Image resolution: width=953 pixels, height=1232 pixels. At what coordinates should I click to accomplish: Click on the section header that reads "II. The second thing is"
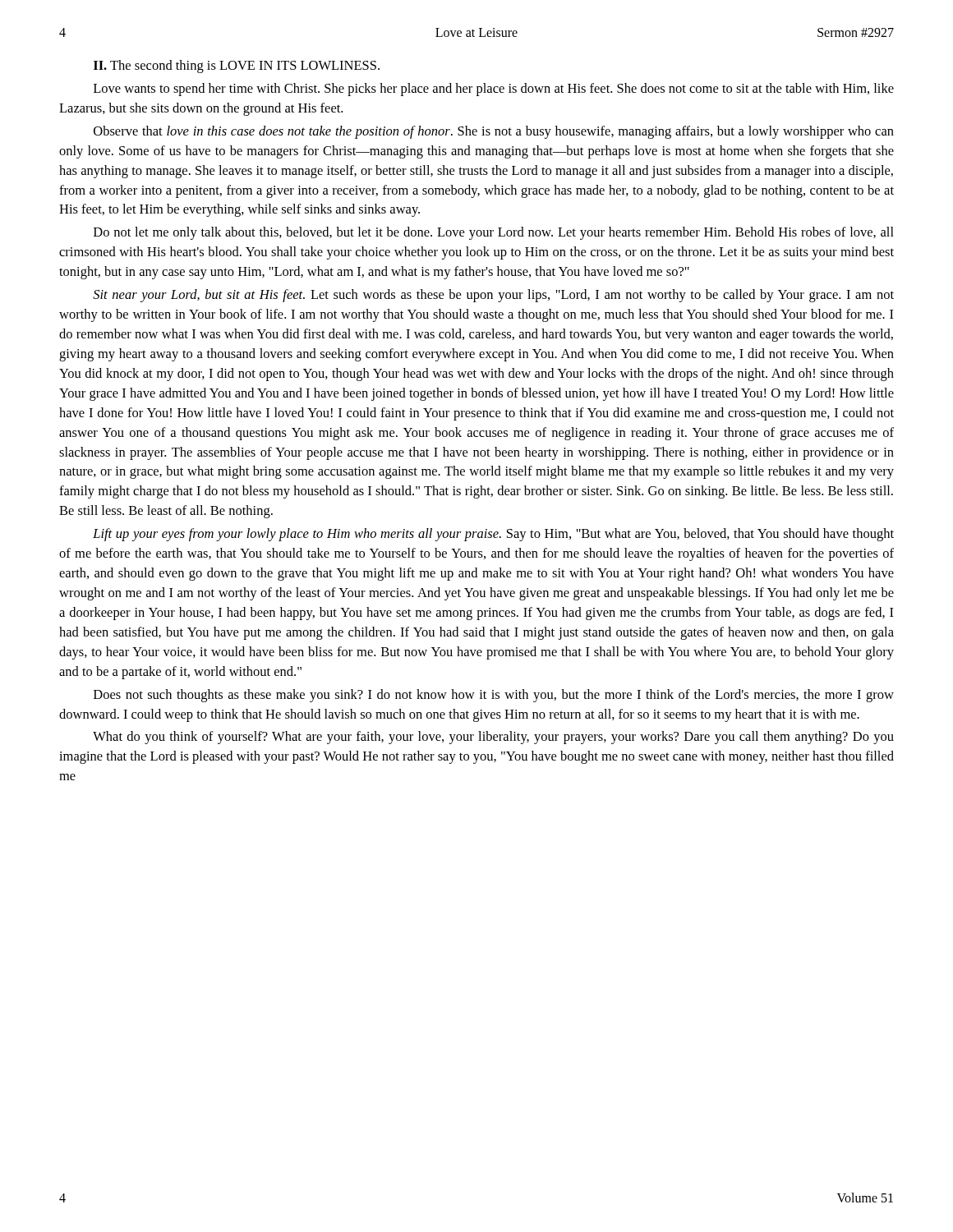[237, 65]
